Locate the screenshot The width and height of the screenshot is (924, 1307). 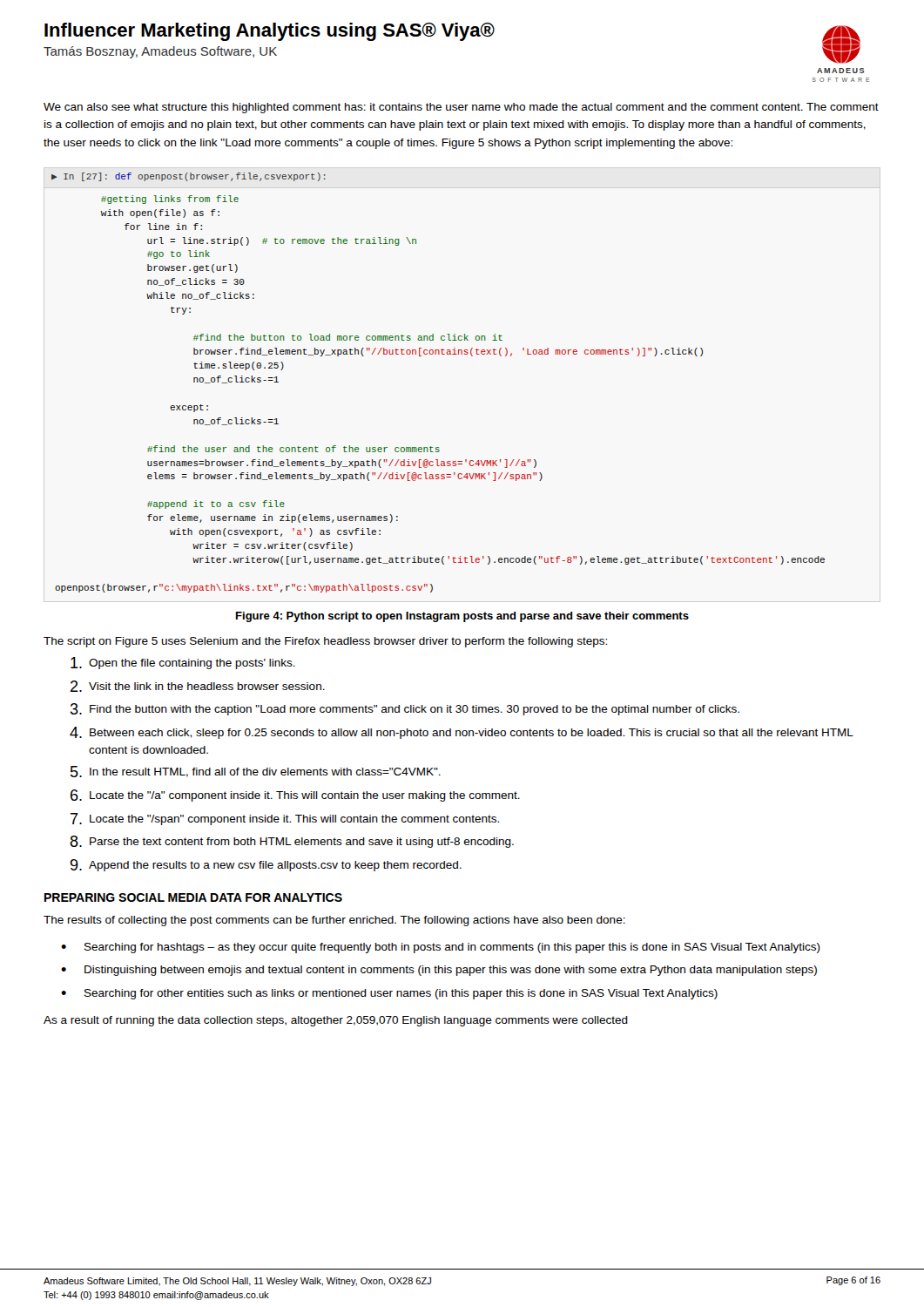point(462,385)
